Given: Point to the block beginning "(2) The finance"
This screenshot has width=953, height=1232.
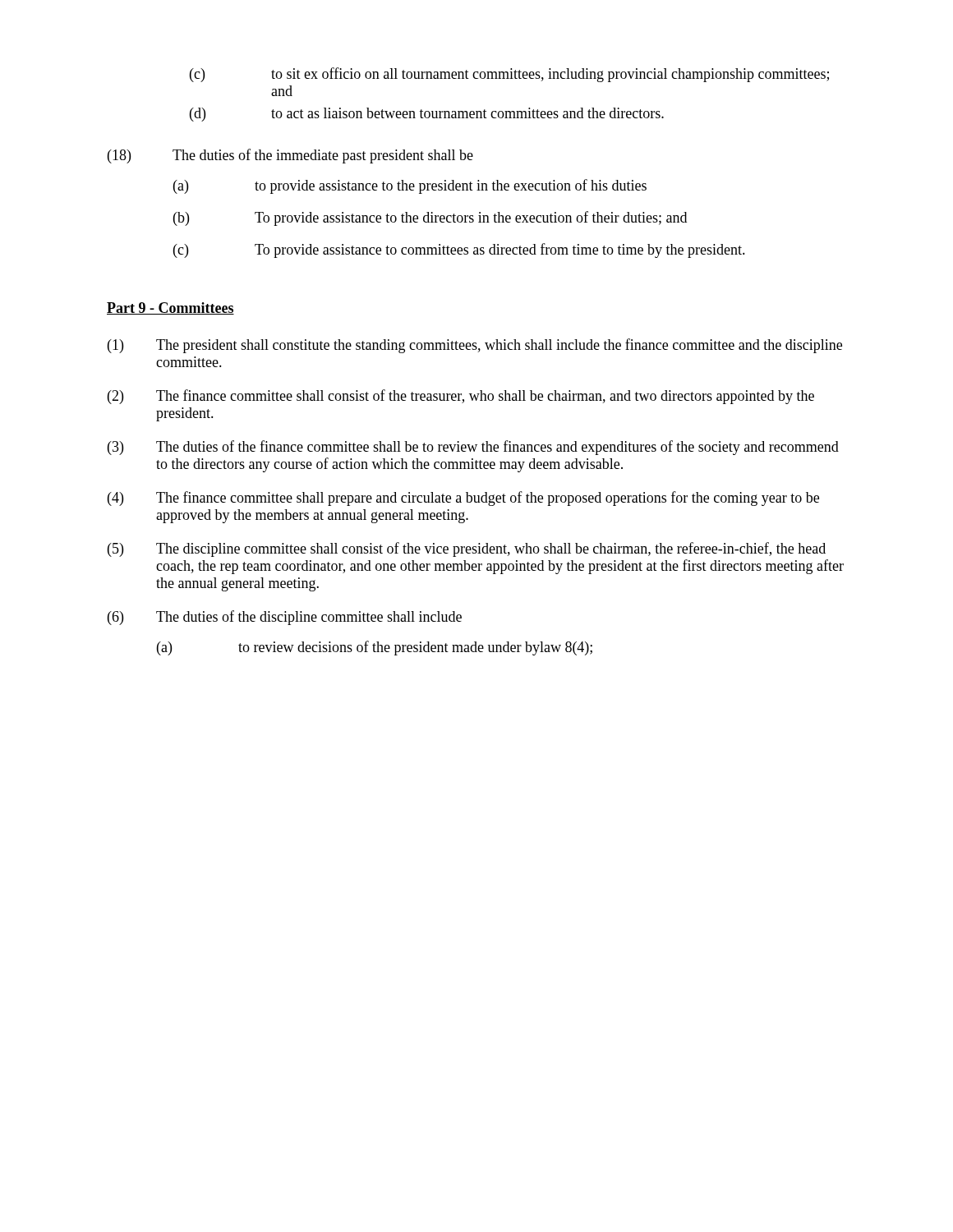Looking at the screenshot, I should tap(476, 405).
